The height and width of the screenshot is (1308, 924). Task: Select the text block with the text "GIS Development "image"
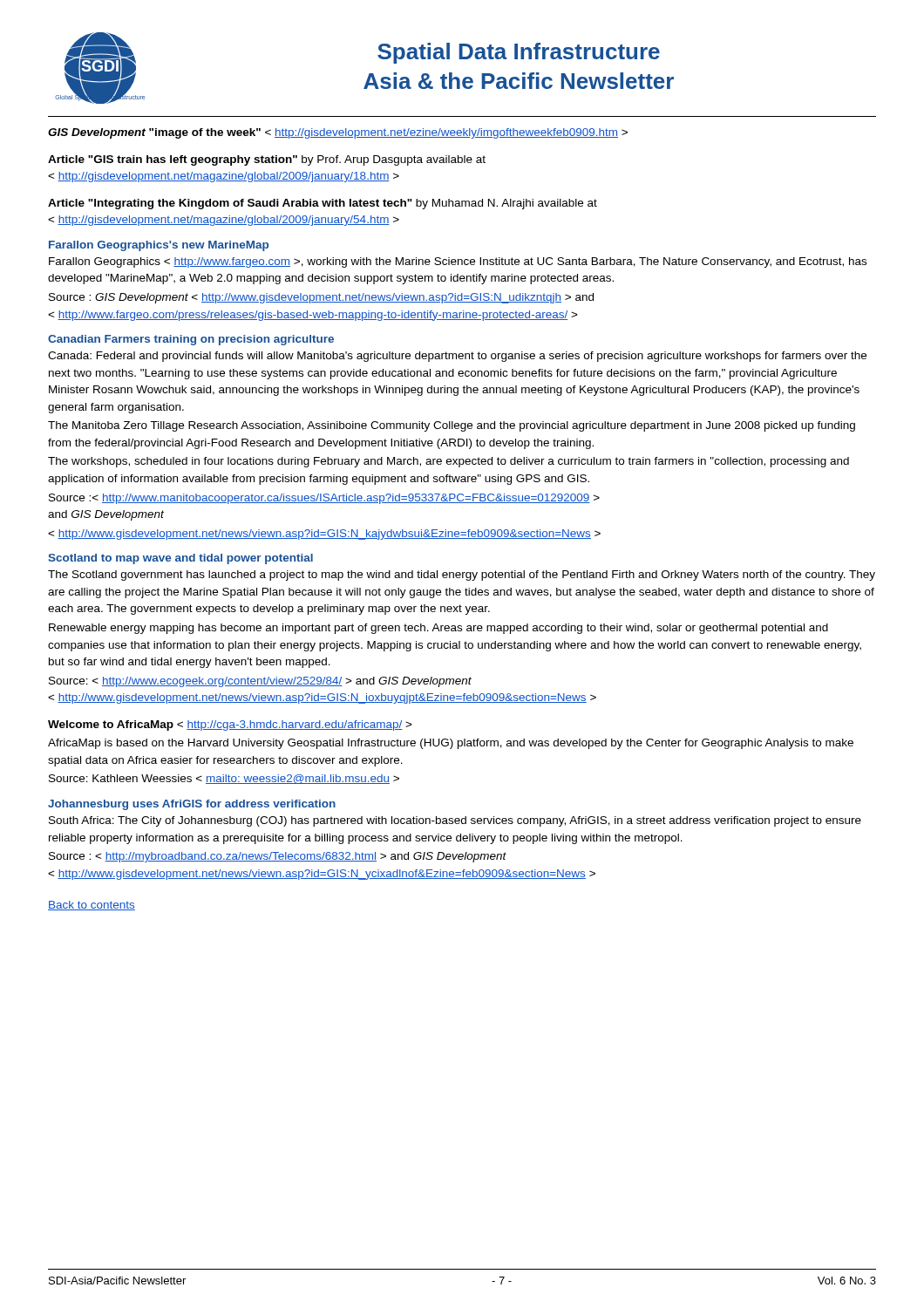462,132
